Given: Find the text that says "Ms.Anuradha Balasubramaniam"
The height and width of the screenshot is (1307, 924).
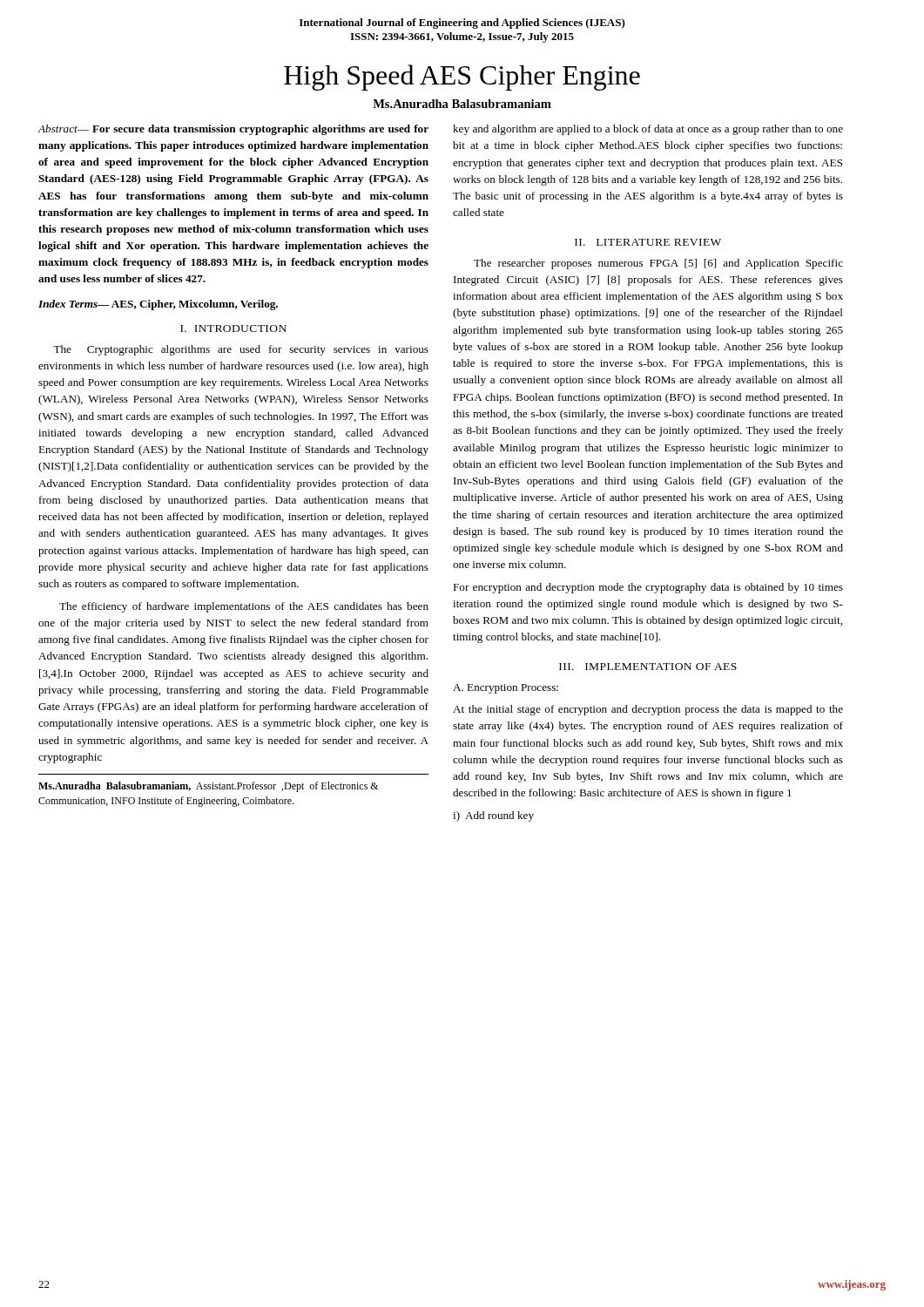Looking at the screenshot, I should pos(462,104).
